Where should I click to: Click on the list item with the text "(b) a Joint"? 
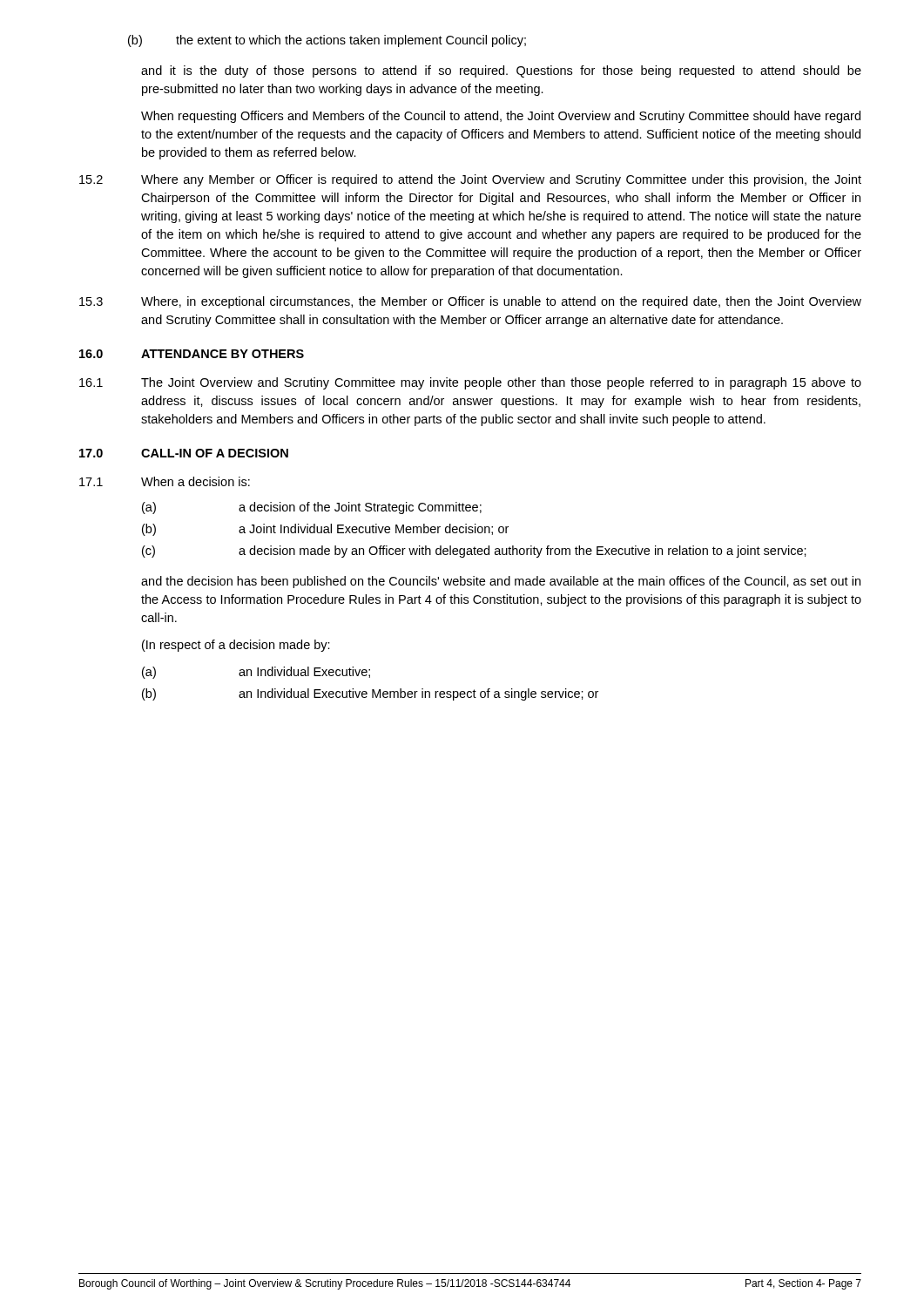pyautogui.click(x=470, y=530)
